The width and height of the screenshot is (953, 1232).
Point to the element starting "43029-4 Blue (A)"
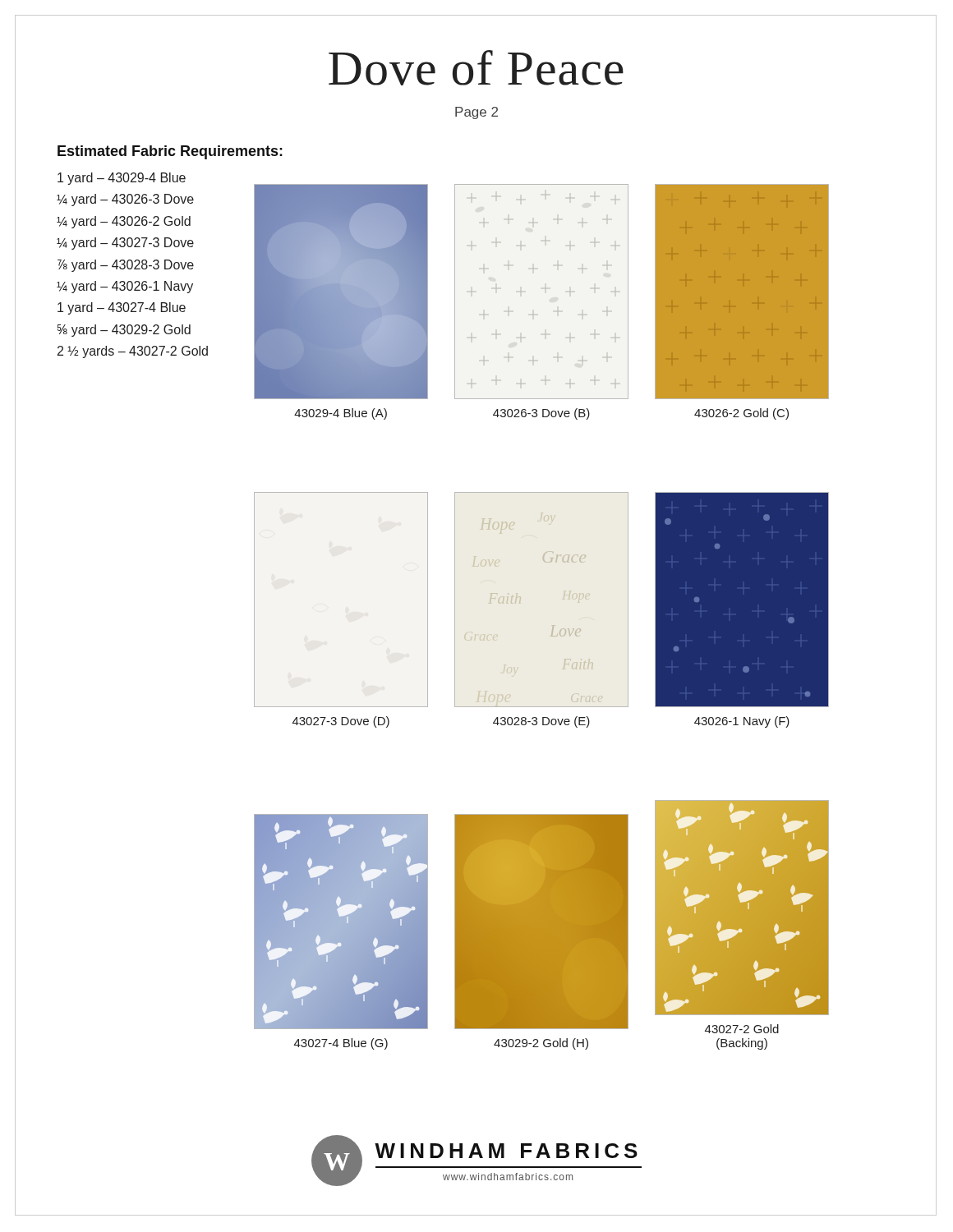pyautogui.click(x=341, y=413)
